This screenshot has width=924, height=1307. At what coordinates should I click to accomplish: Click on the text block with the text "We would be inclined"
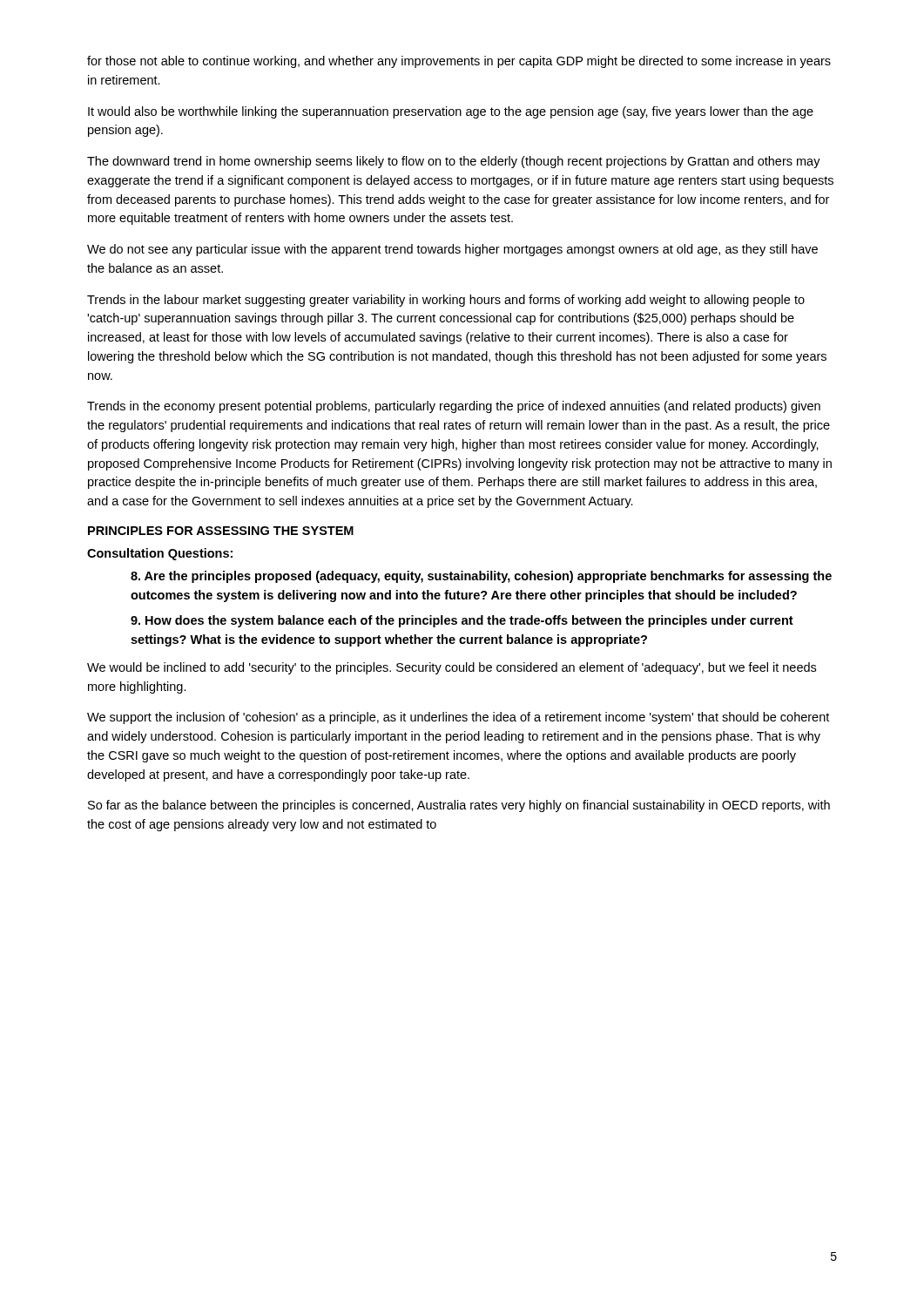pos(452,677)
